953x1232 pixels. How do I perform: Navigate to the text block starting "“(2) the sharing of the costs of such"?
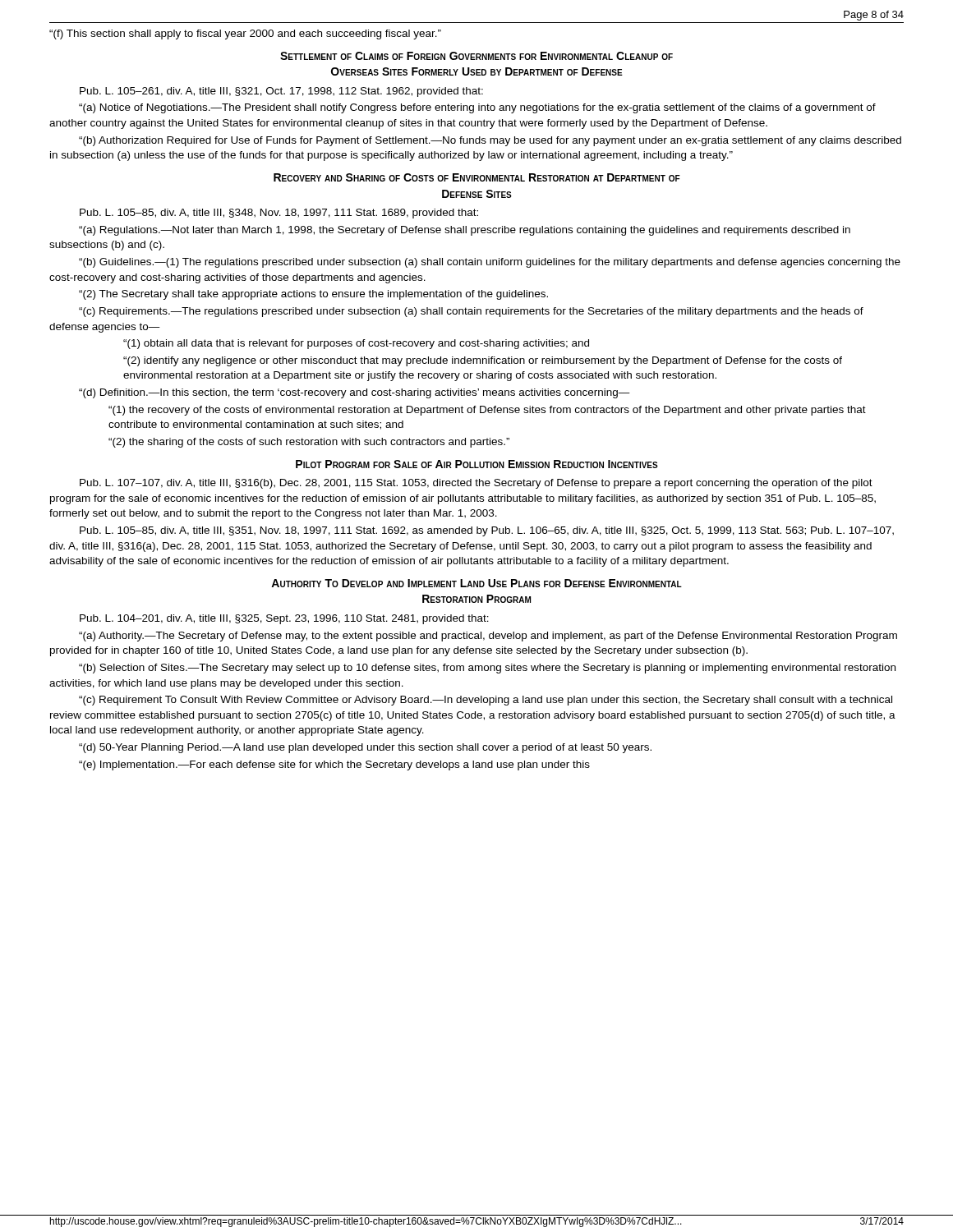point(309,441)
